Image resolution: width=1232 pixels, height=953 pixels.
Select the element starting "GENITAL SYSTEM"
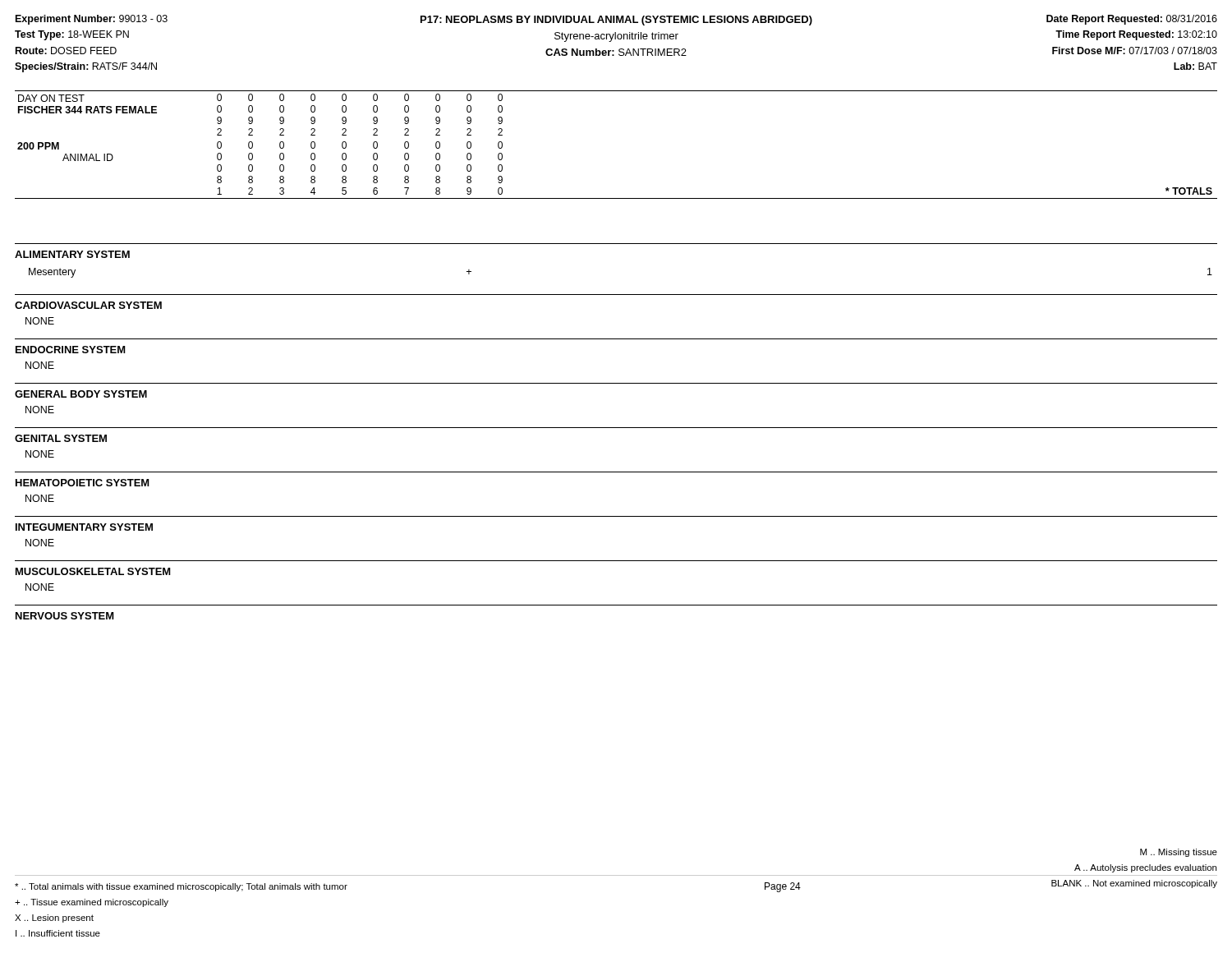coord(61,438)
